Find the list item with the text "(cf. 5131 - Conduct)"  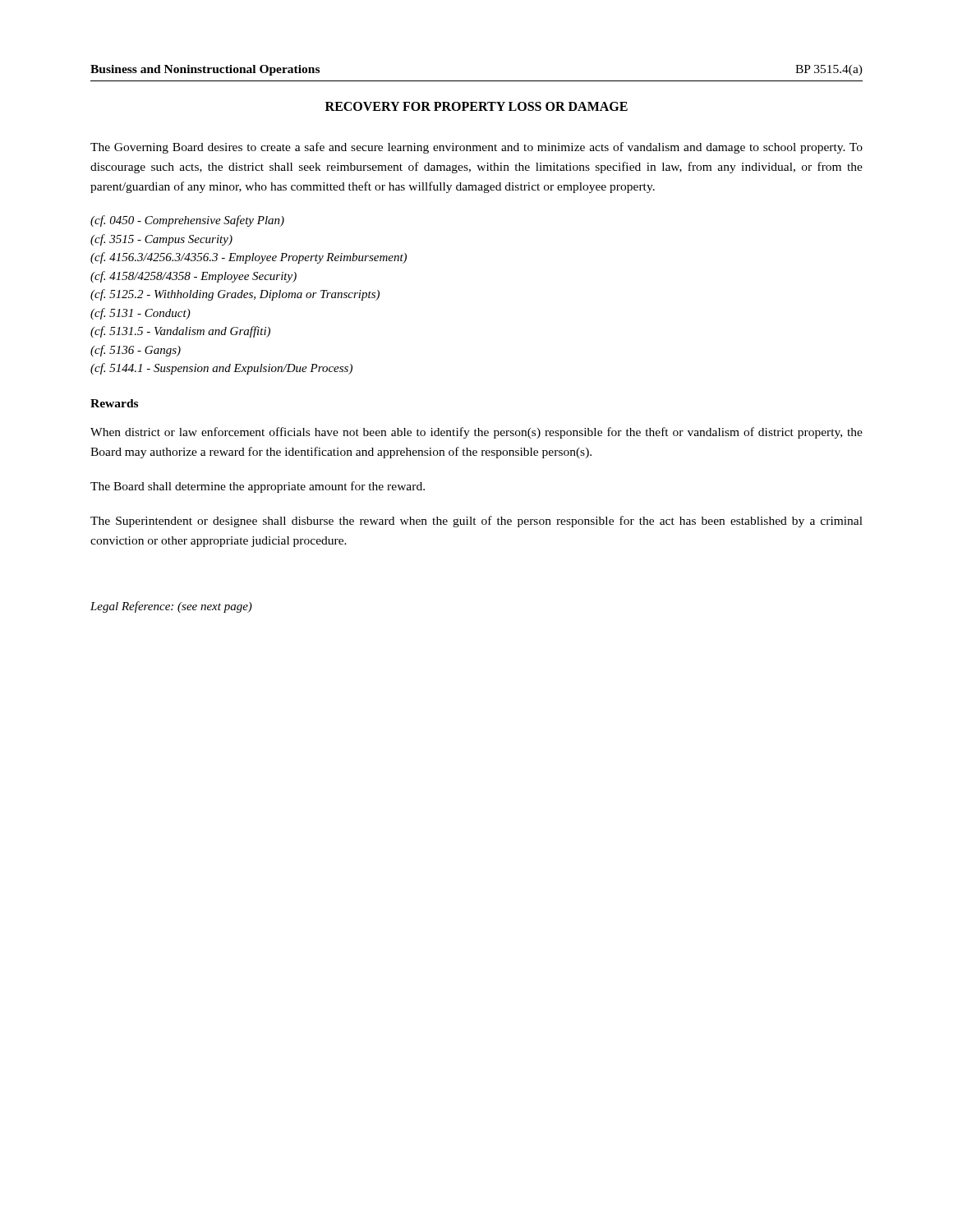pyautogui.click(x=140, y=313)
